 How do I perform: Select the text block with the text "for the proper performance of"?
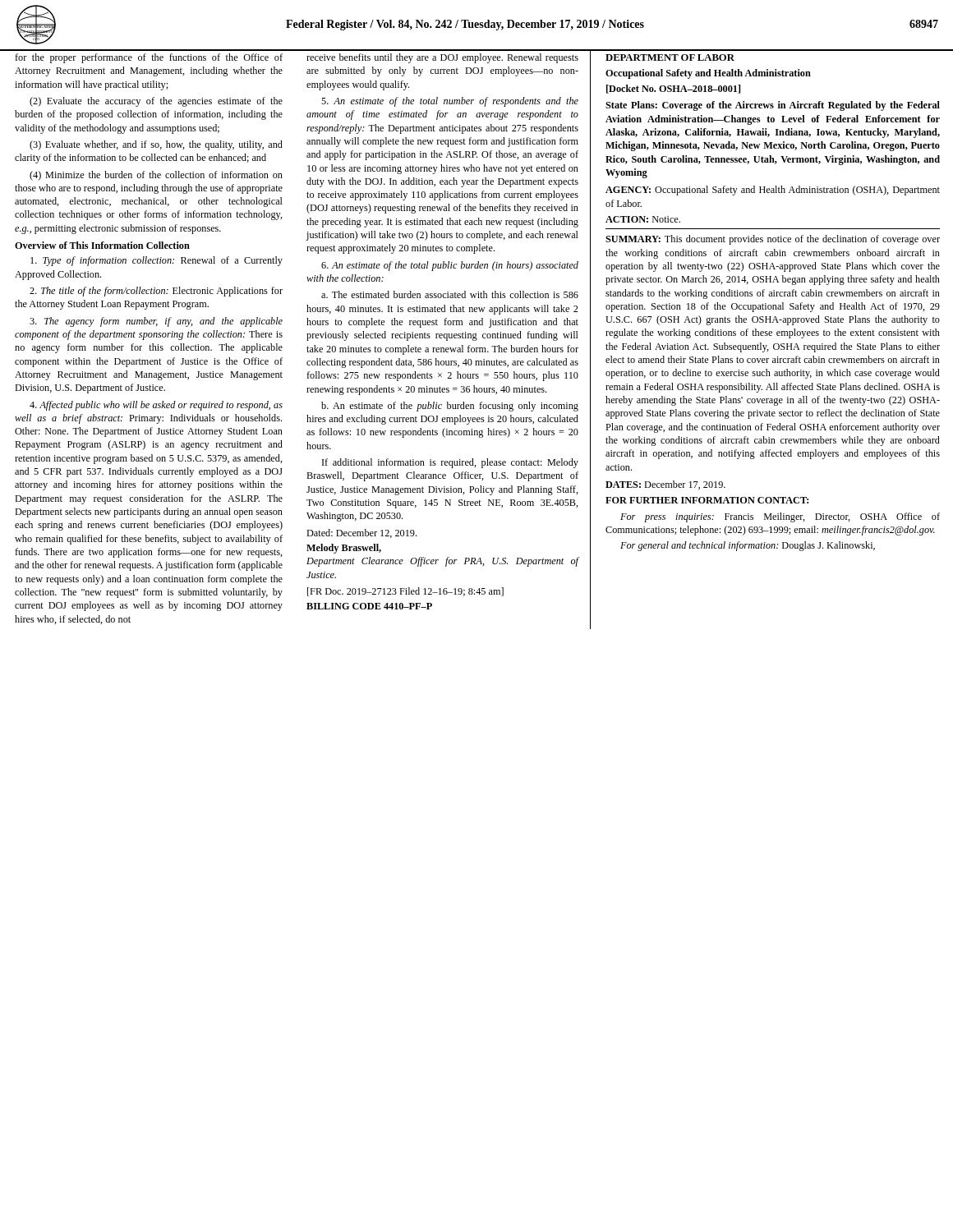(x=149, y=143)
